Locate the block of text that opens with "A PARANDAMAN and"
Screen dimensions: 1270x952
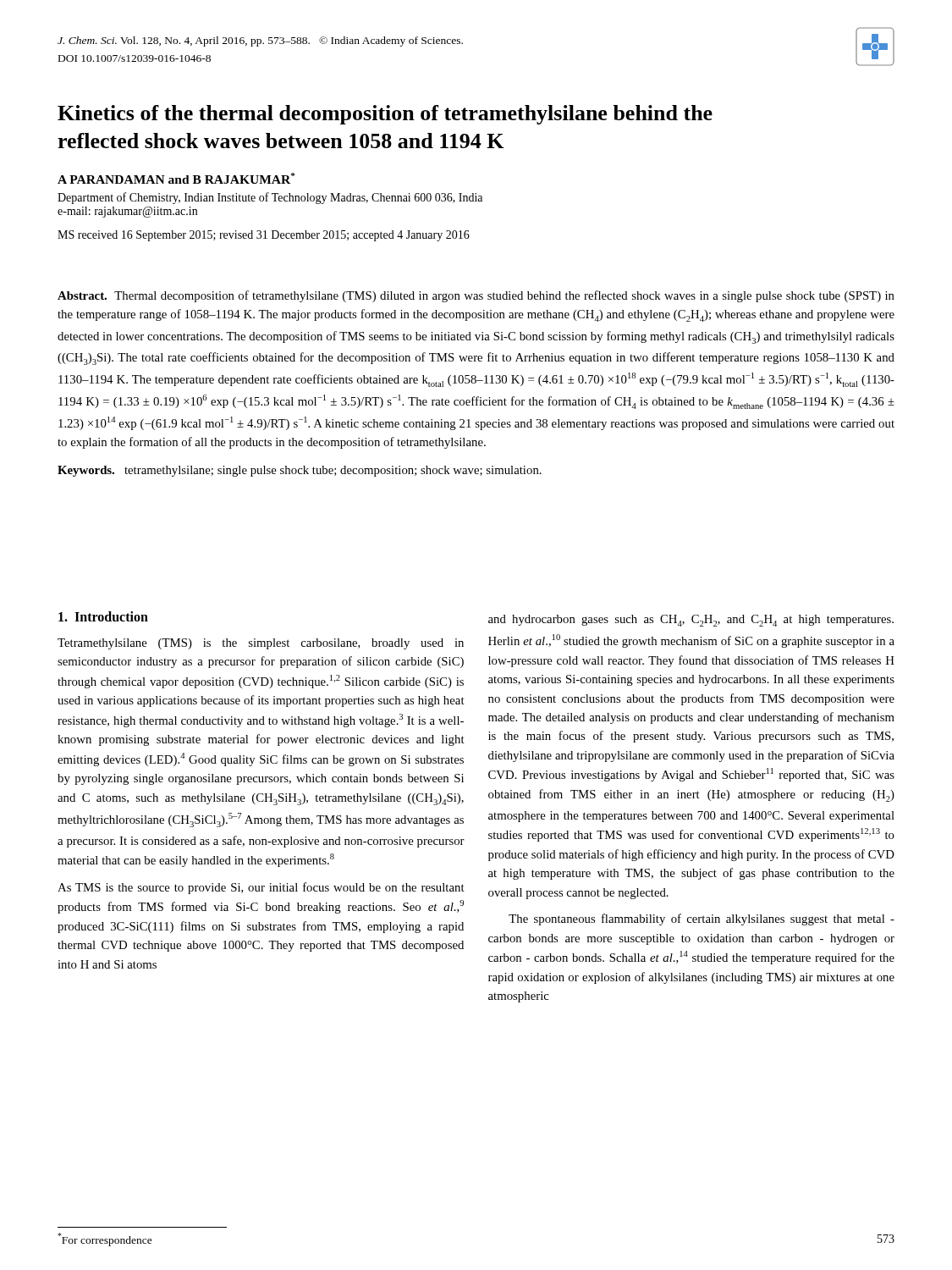[176, 178]
